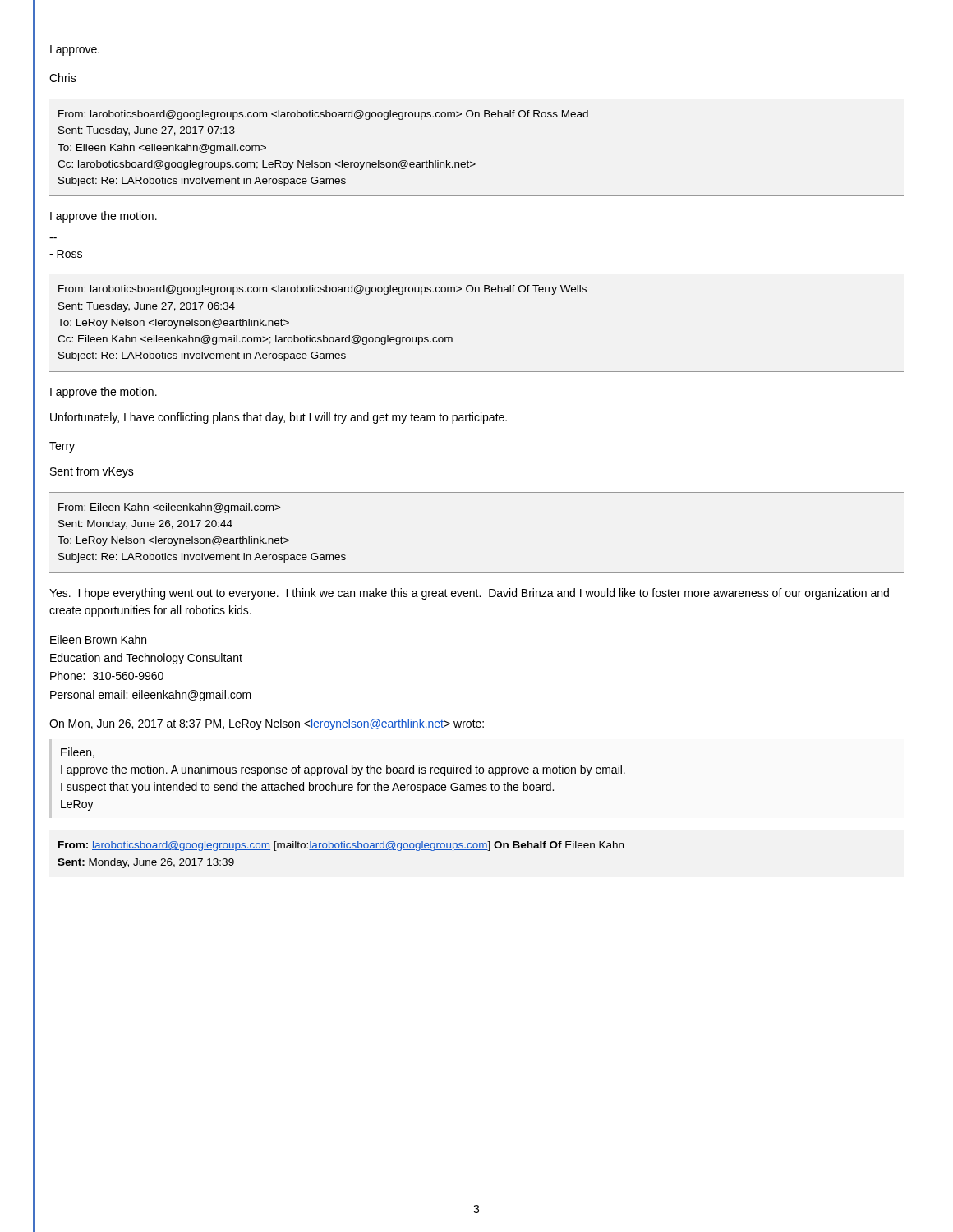Find the block starting "Yes. I hope everything went"
Image resolution: width=953 pixels, height=1232 pixels.
(x=469, y=601)
